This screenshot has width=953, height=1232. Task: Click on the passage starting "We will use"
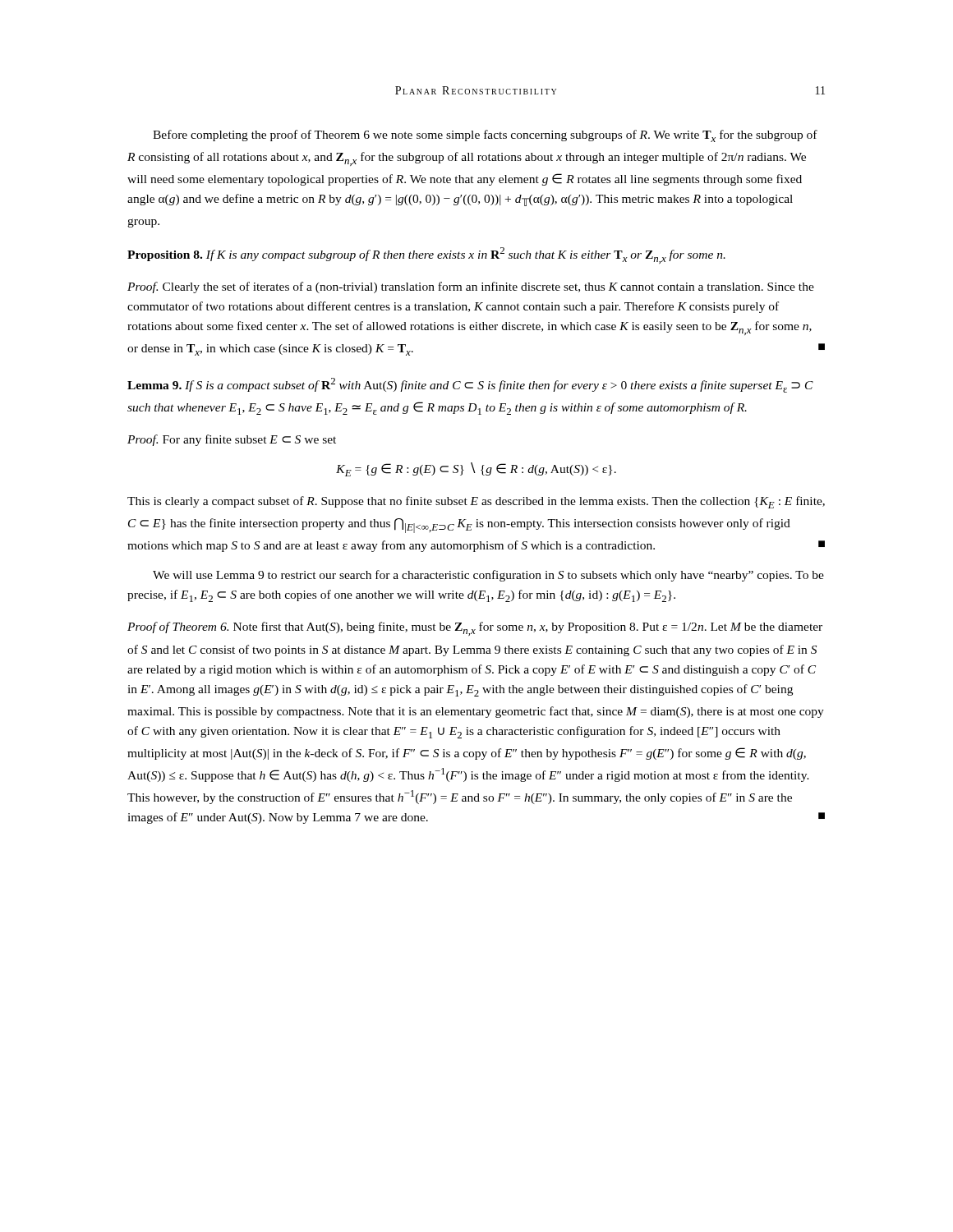tap(476, 586)
